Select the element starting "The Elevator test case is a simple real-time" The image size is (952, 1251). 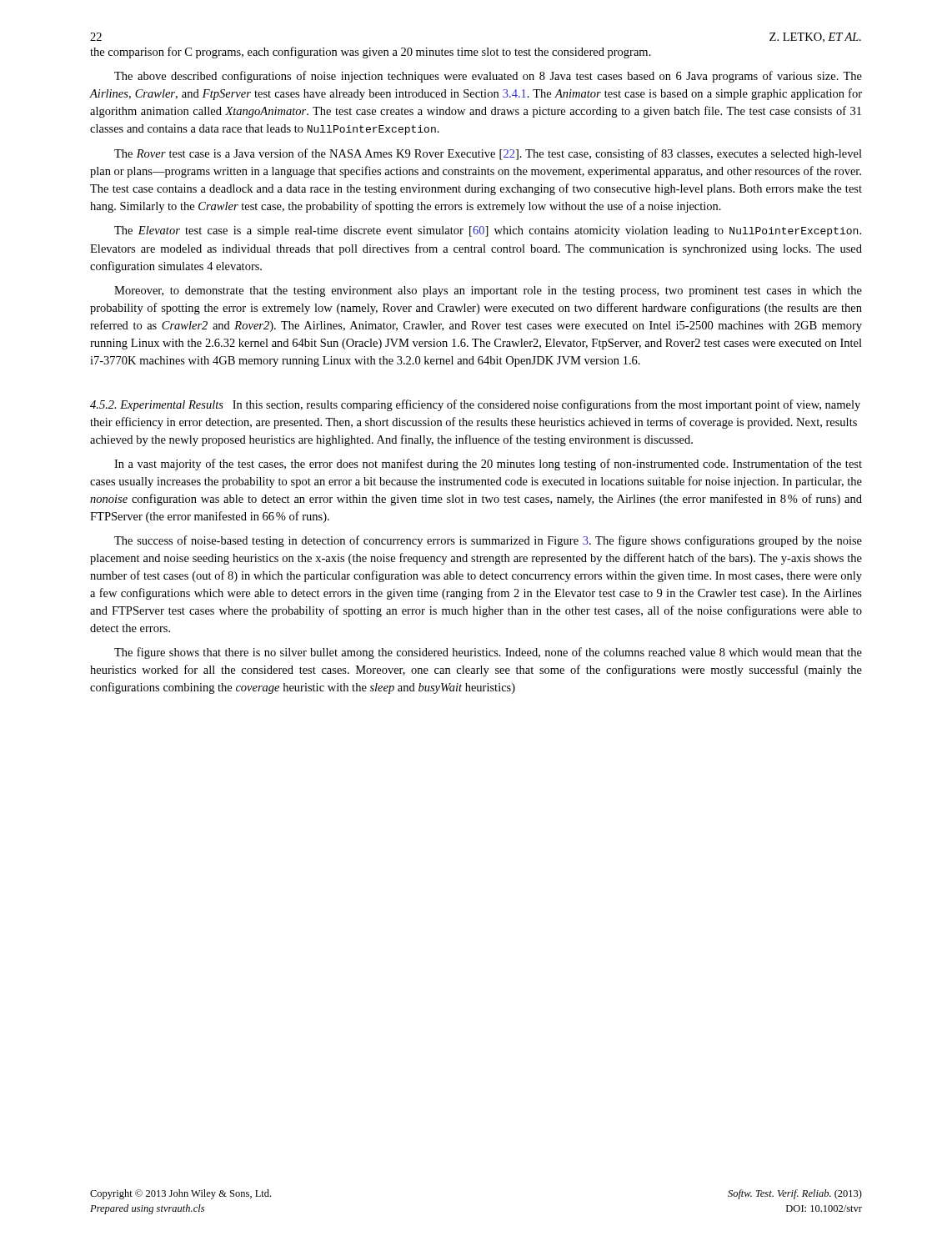click(476, 248)
